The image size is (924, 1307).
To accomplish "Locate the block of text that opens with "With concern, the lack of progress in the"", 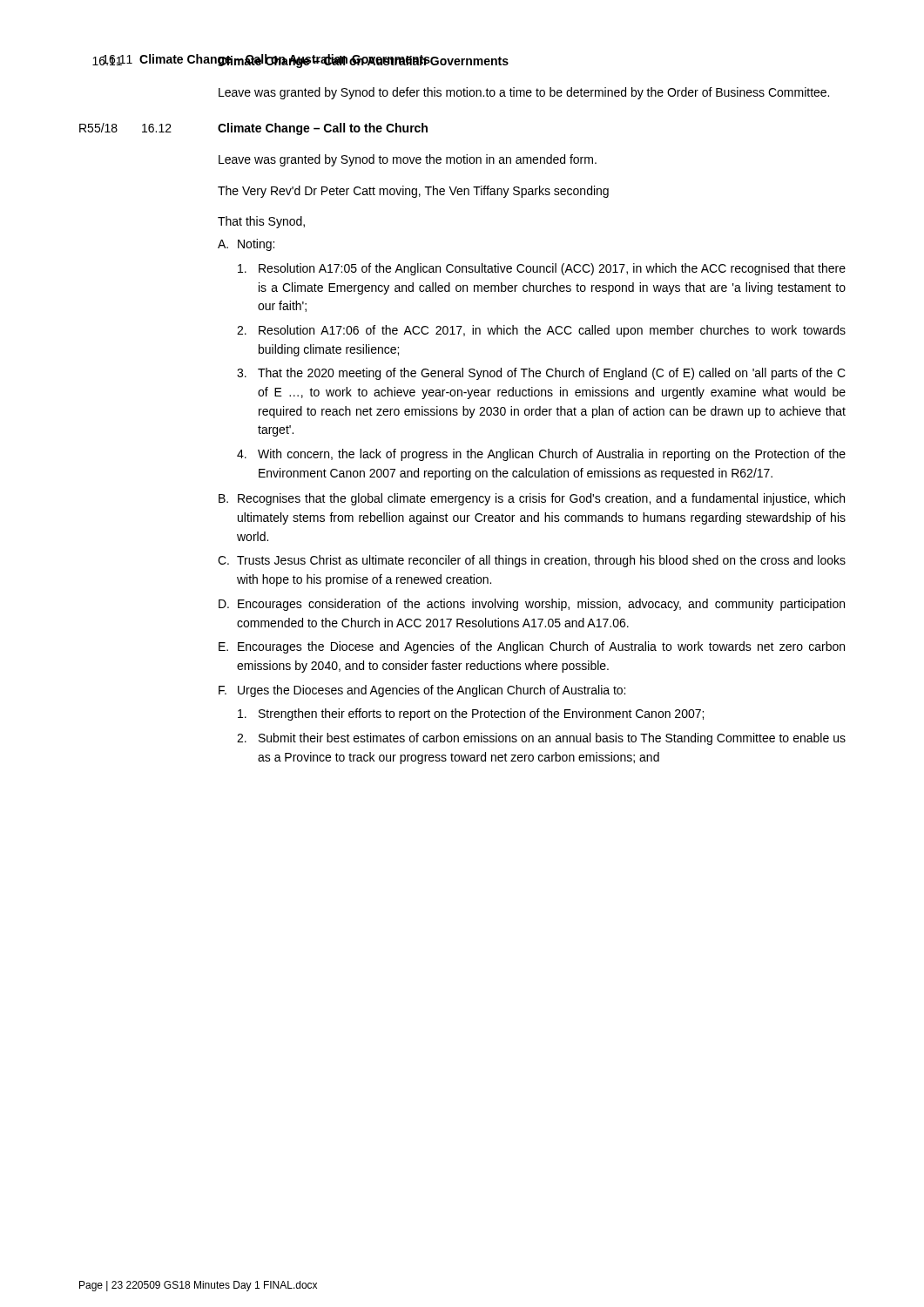I will (x=552, y=463).
